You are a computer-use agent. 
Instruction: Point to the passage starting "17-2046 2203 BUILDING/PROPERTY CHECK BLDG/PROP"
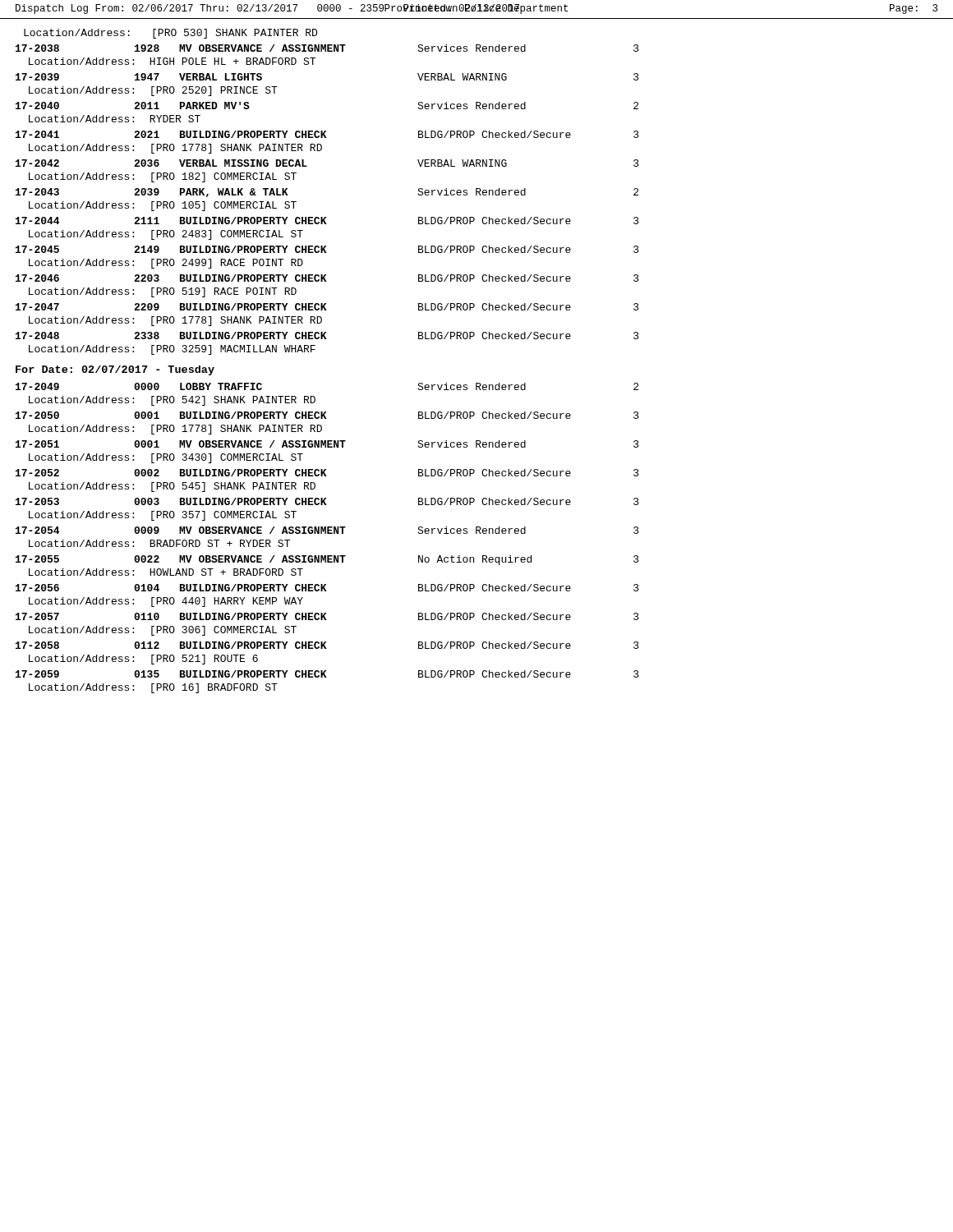(x=476, y=285)
